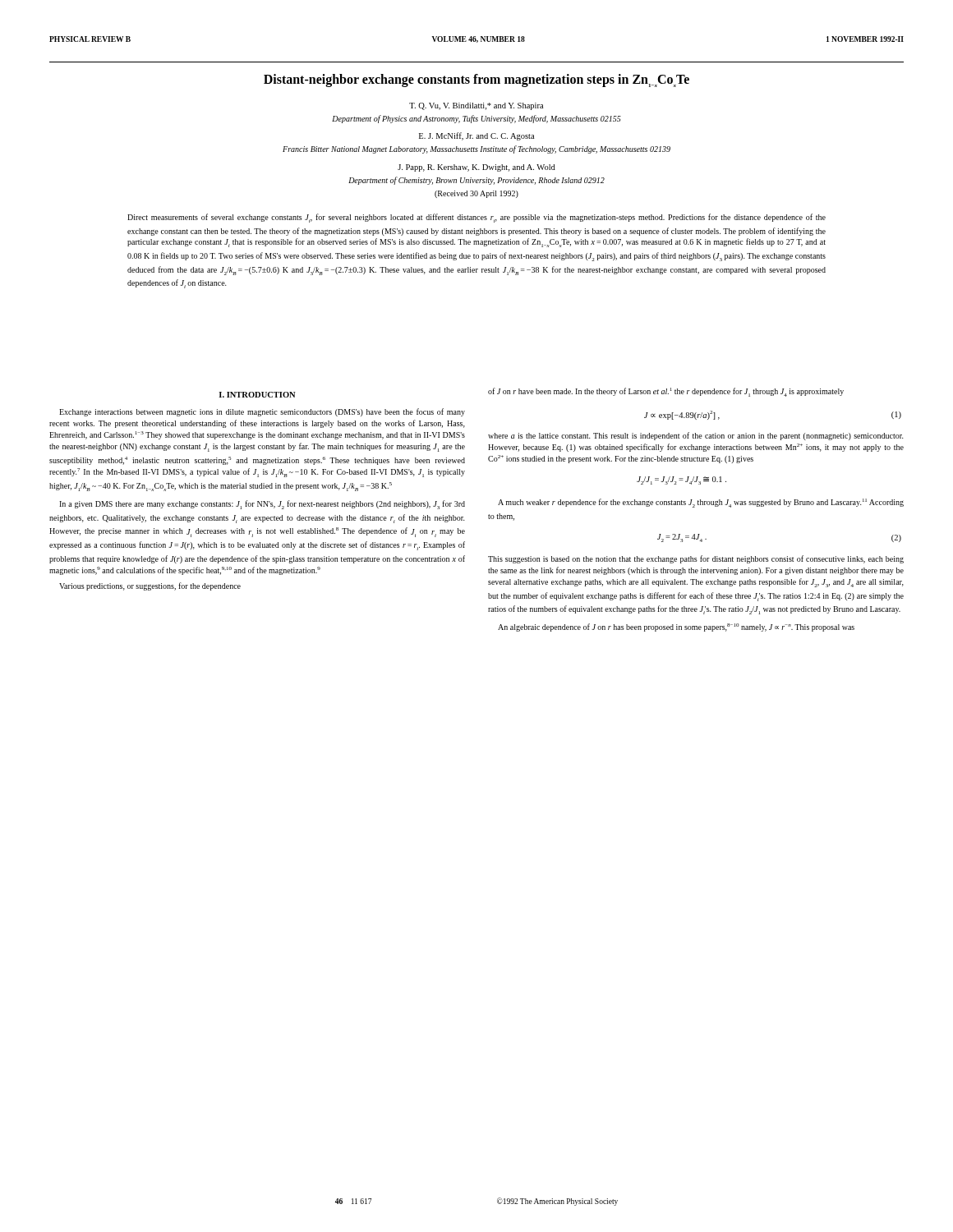The width and height of the screenshot is (953, 1232).
Task: Find the element starting "J2 = 2J3 = 4J4 . (2)"
Action: point(696,538)
